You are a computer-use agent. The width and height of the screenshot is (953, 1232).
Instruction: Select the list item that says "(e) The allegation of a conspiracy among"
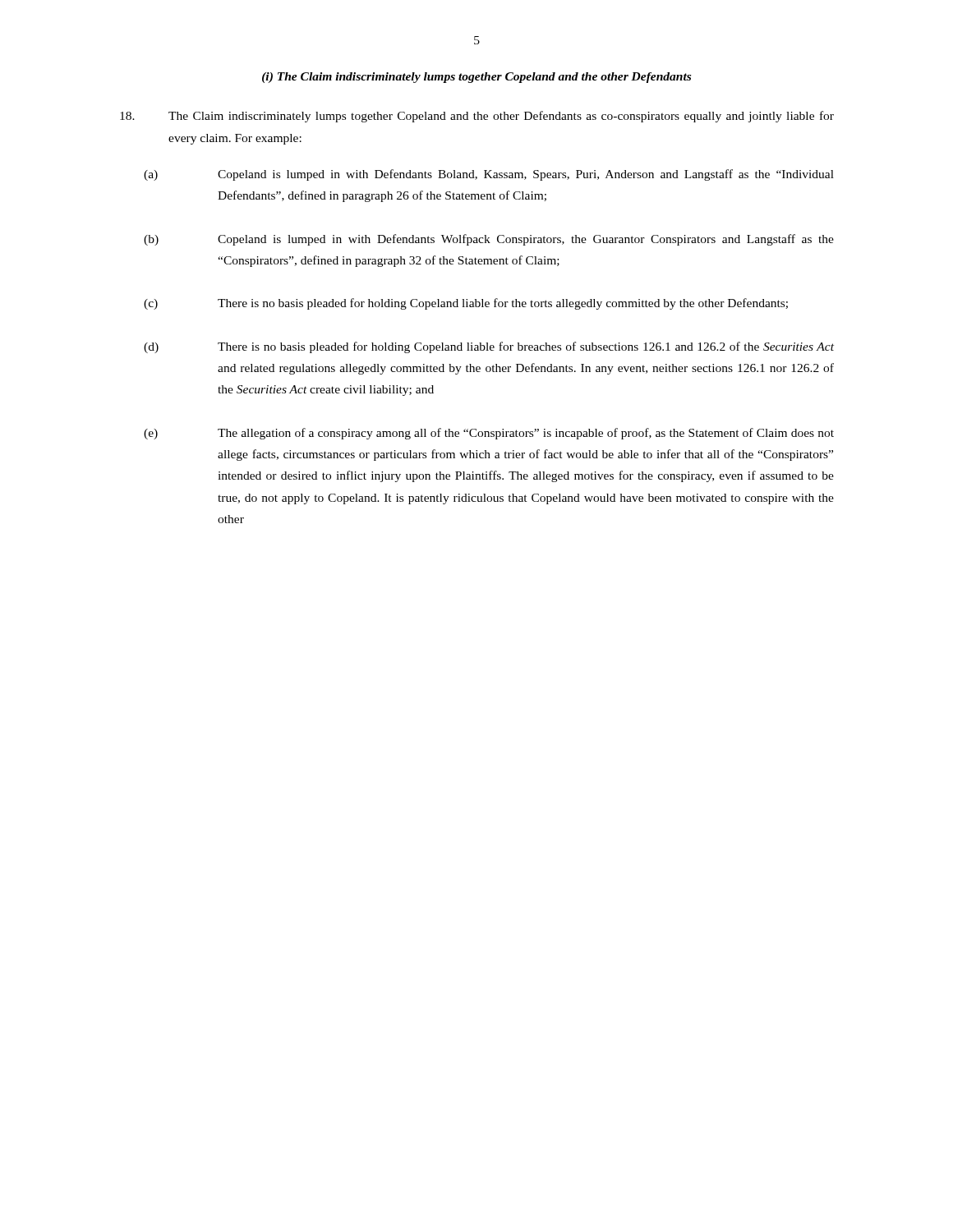click(x=476, y=476)
